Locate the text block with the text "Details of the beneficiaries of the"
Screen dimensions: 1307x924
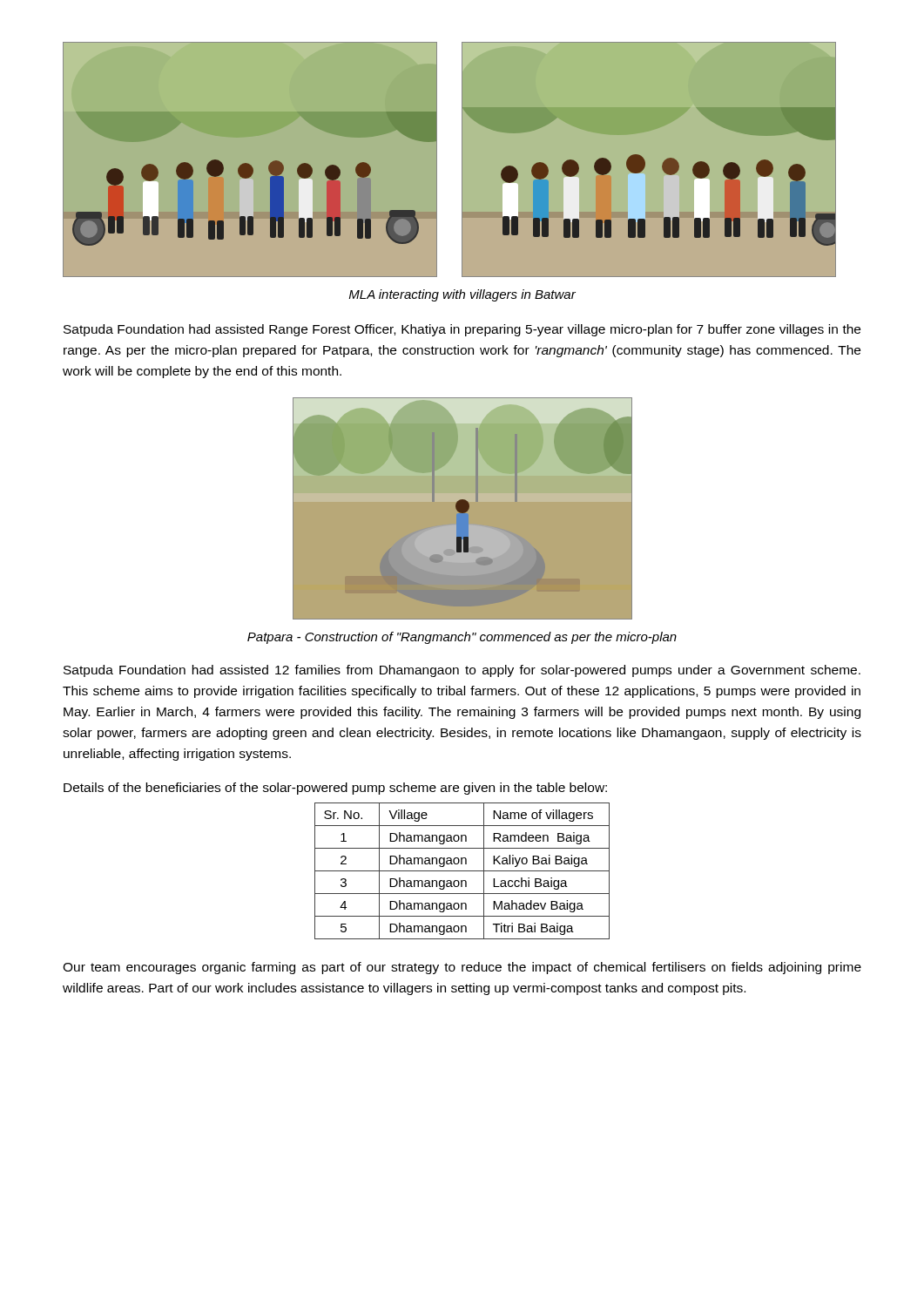click(335, 787)
